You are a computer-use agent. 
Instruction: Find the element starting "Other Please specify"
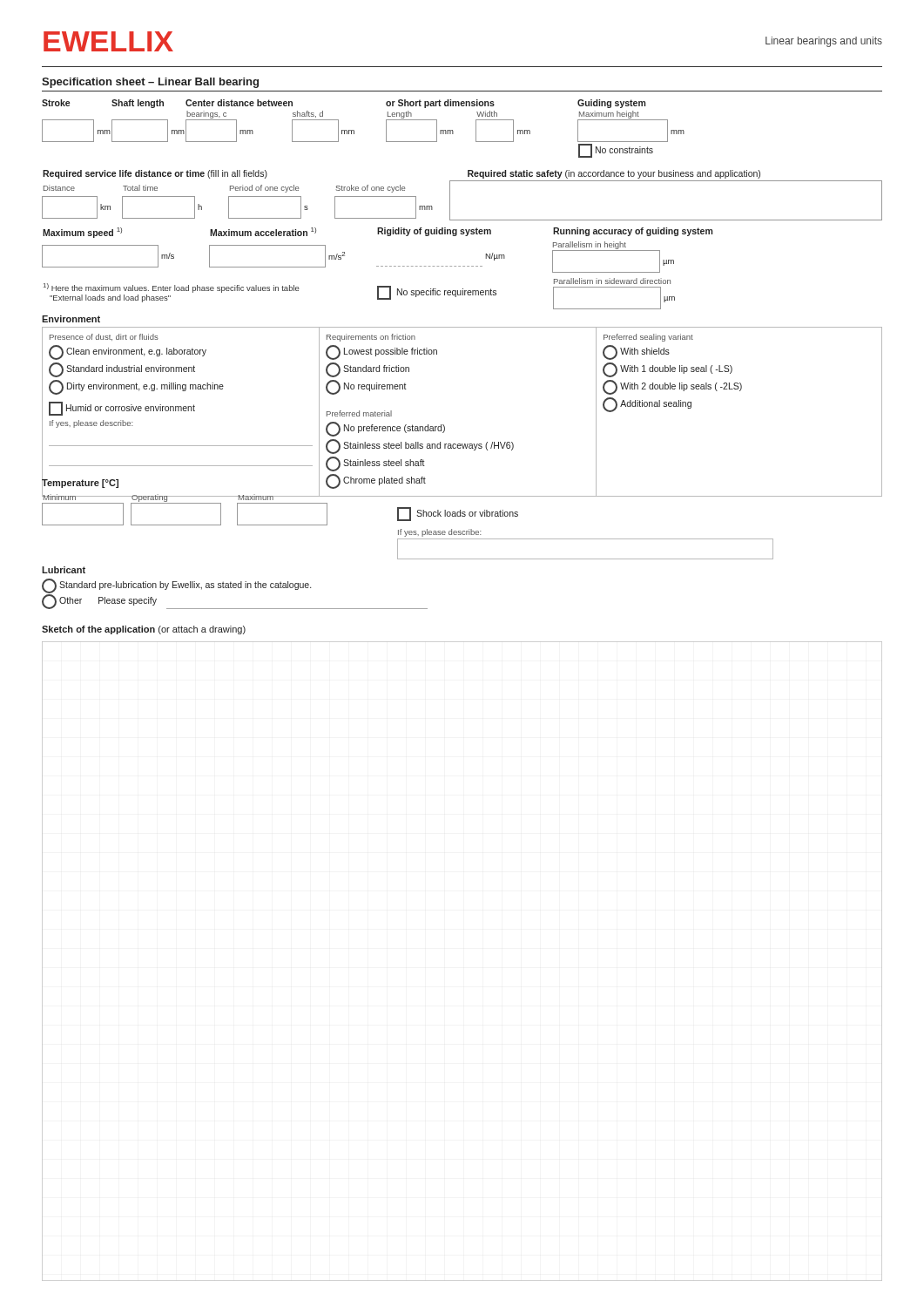(x=235, y=602)
